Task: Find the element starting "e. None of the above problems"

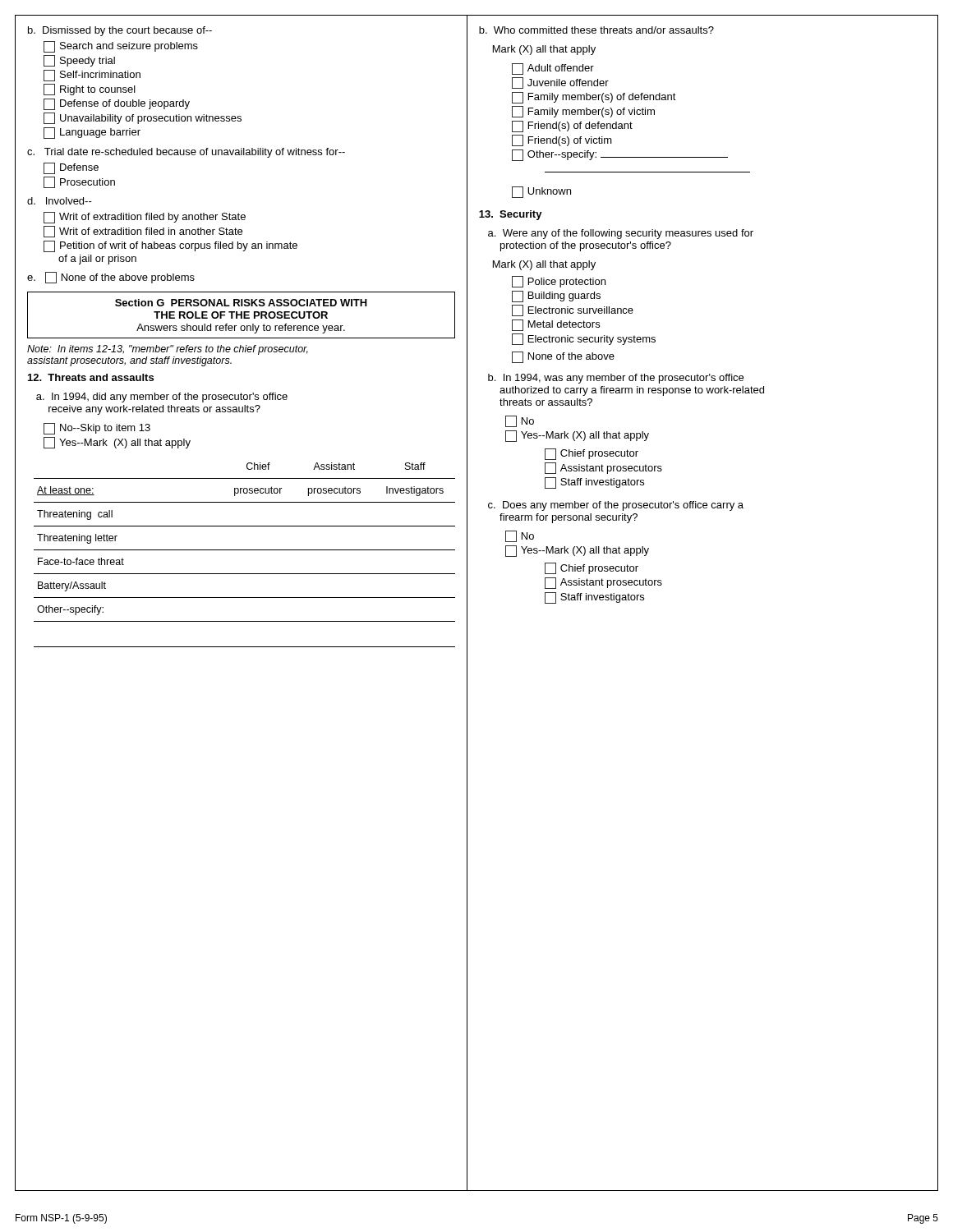Action: pos(111,278)
